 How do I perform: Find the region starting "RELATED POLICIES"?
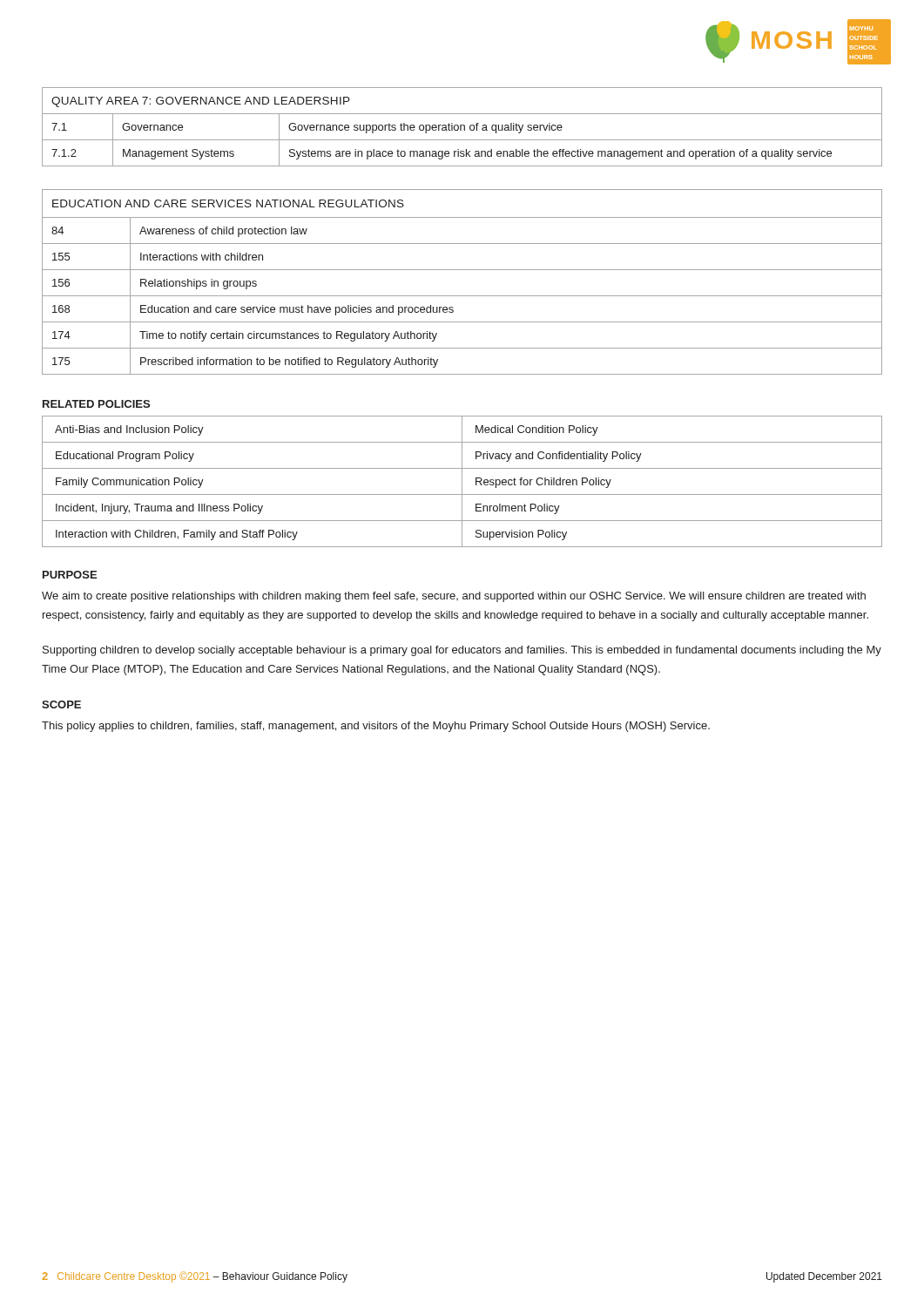tap(96, 404)
